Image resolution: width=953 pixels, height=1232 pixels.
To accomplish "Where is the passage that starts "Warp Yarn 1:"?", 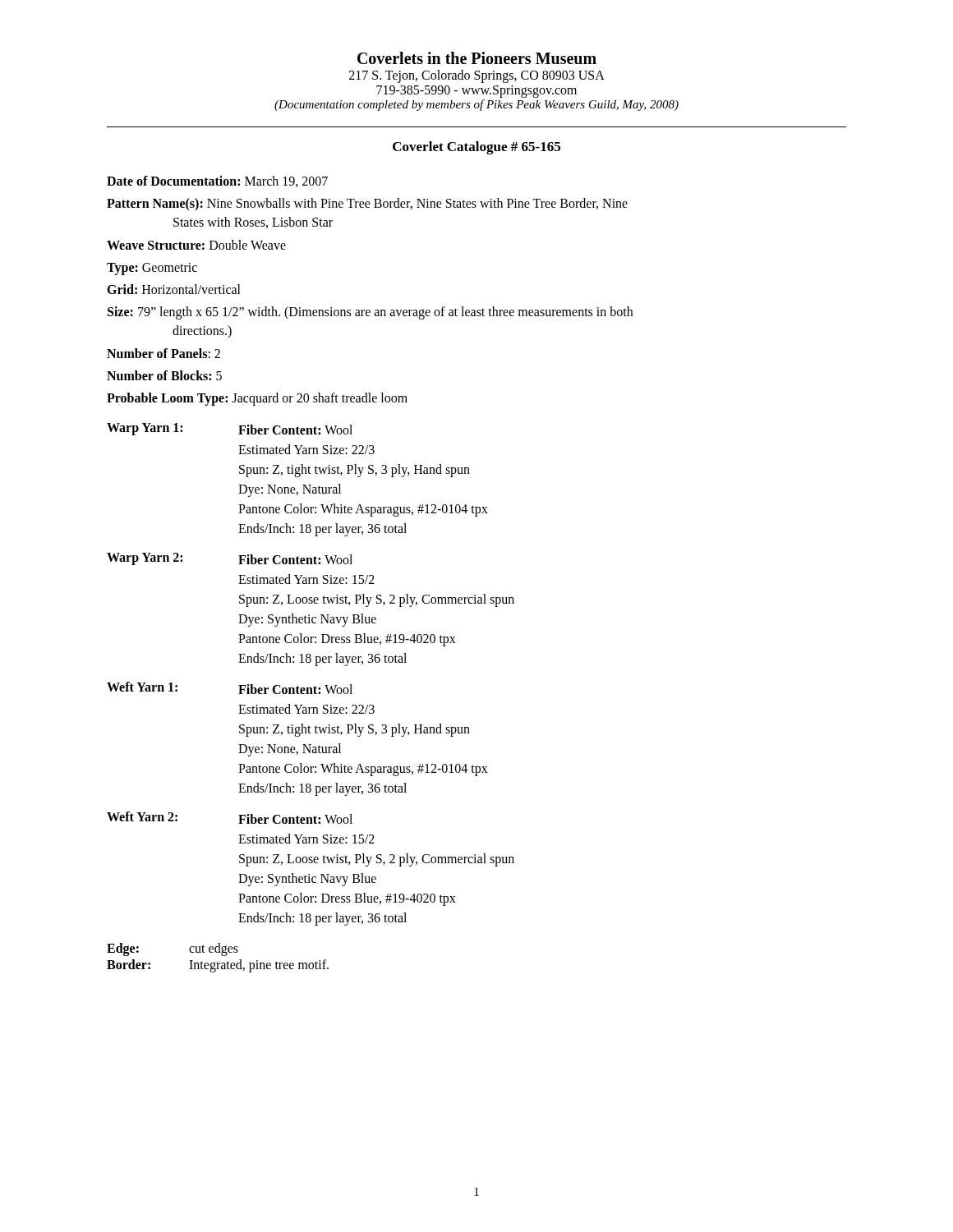I will (x=476, y=480).
